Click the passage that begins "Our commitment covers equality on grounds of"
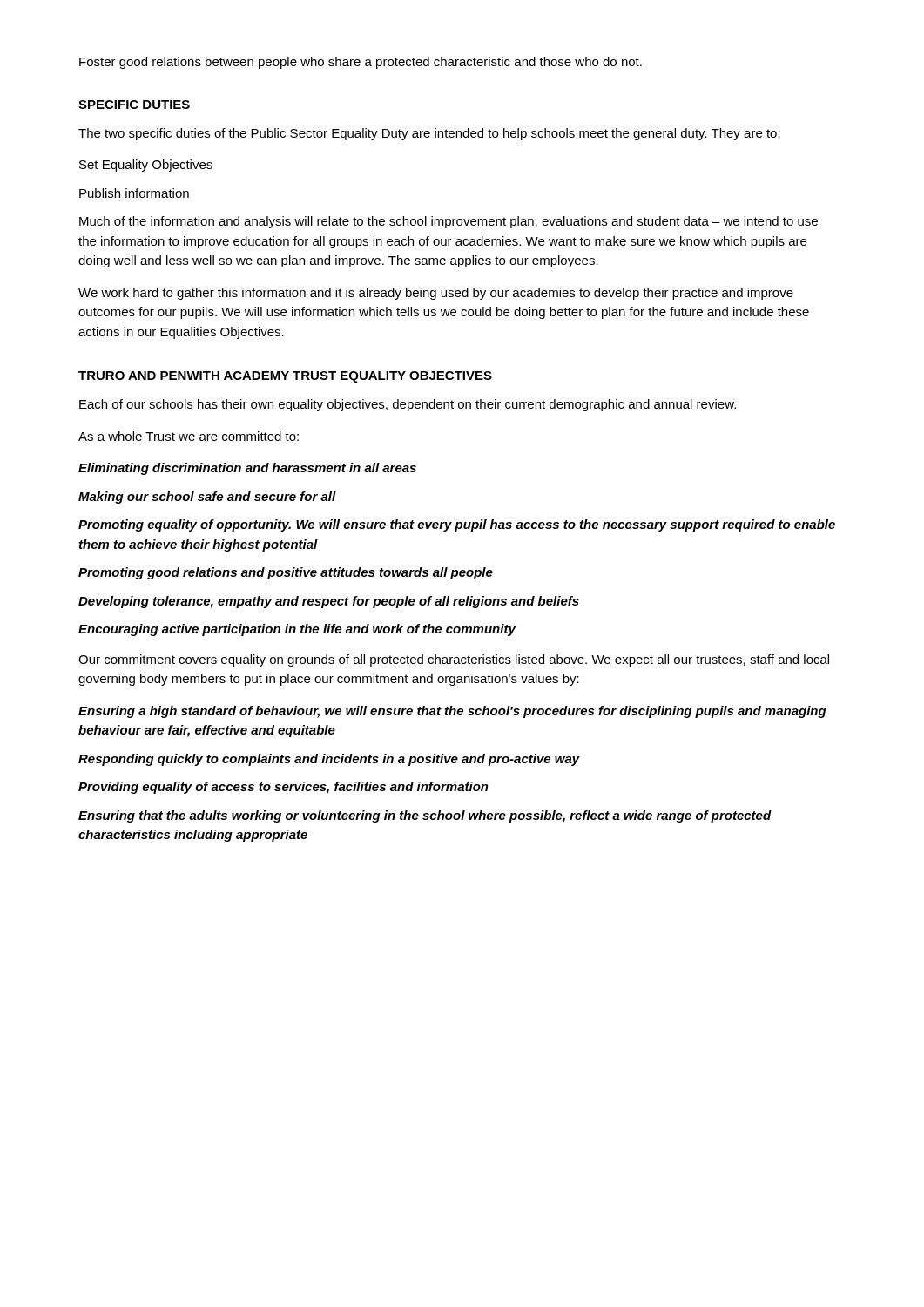The image size is (924, 1307). tap(454, 669)
